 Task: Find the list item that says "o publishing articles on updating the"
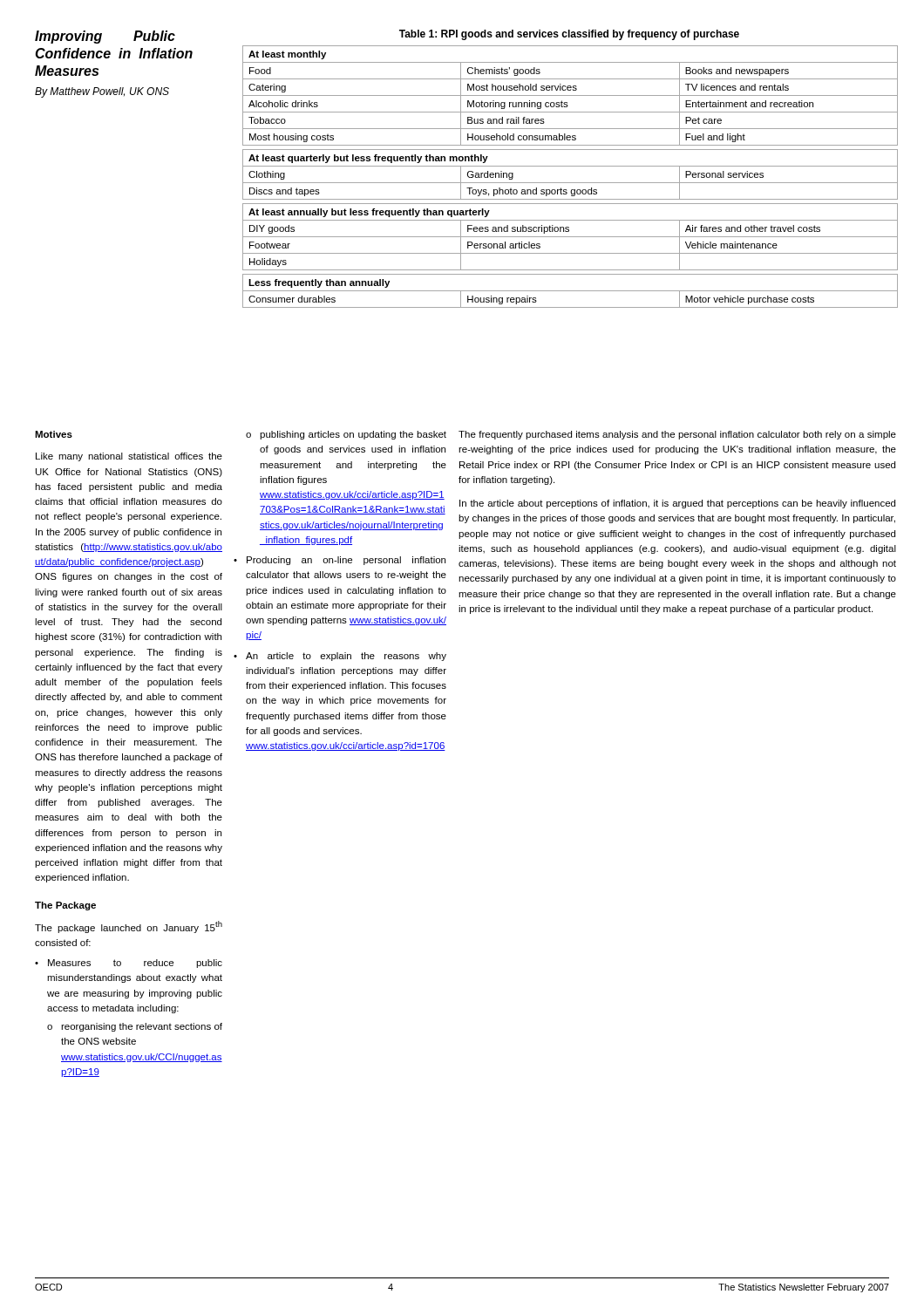point(346,487)
